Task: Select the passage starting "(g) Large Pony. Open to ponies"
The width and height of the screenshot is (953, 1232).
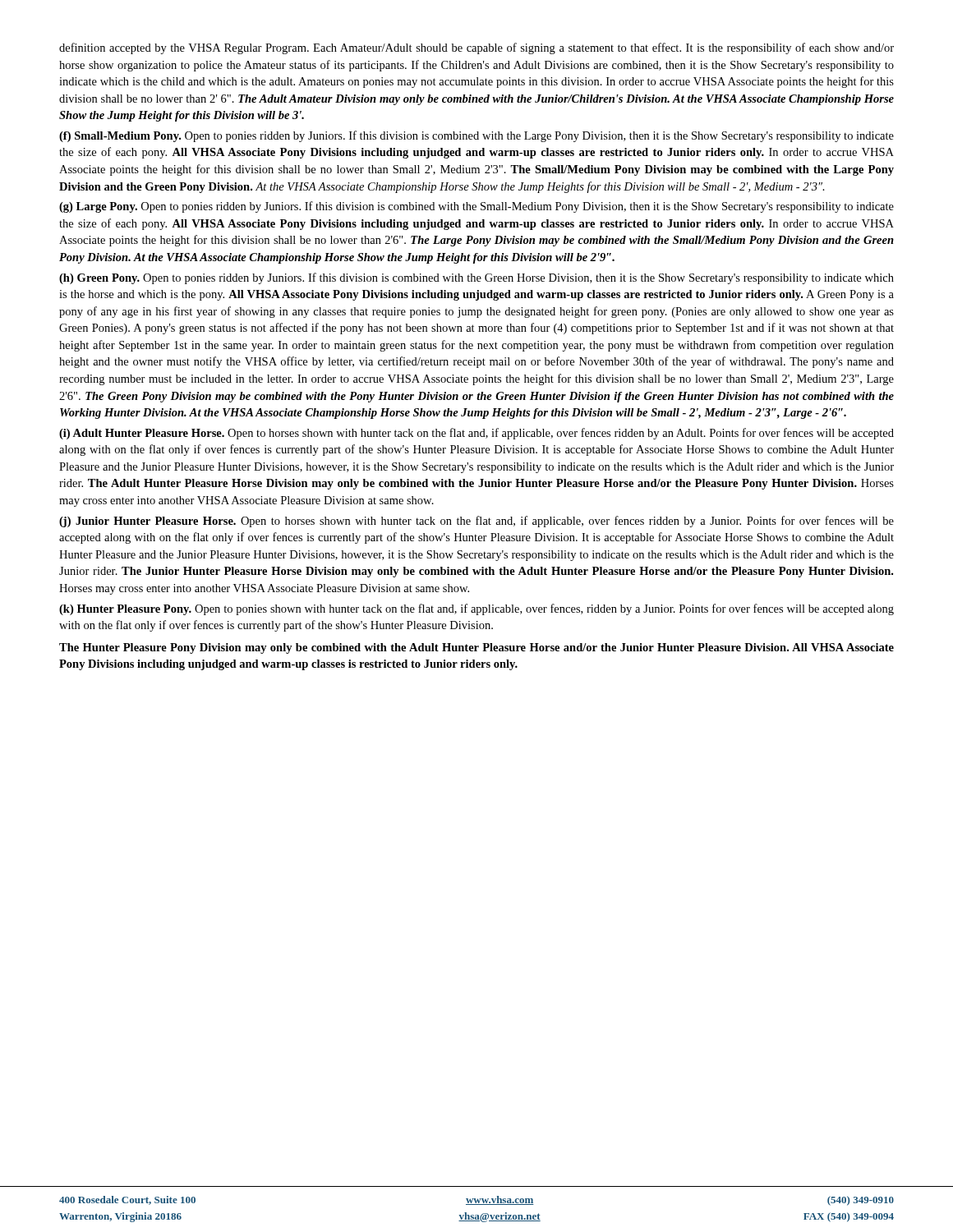Action: pyautogui.click(x=476, y=232)
